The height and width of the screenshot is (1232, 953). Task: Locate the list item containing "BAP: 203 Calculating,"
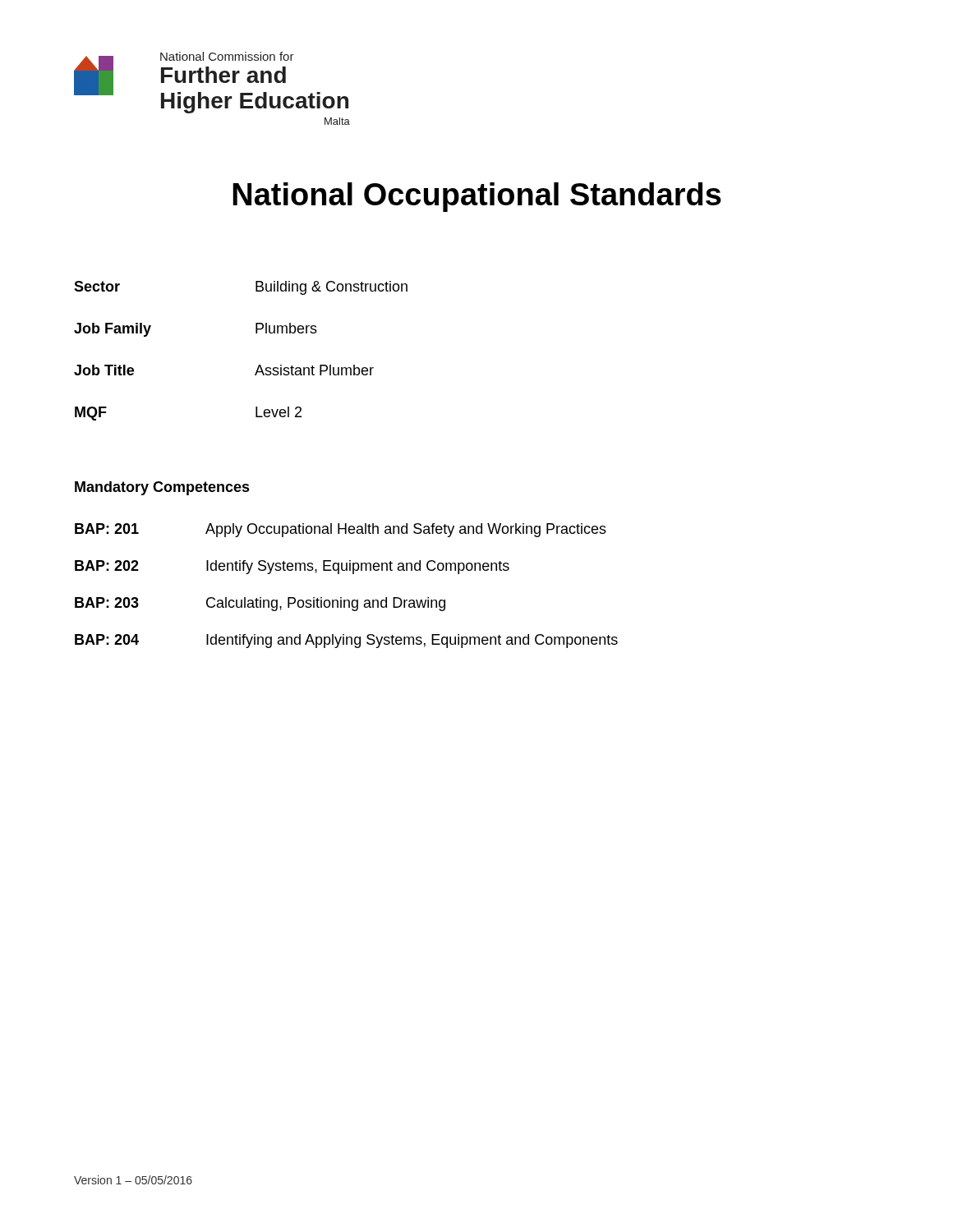tap(260, 603)
